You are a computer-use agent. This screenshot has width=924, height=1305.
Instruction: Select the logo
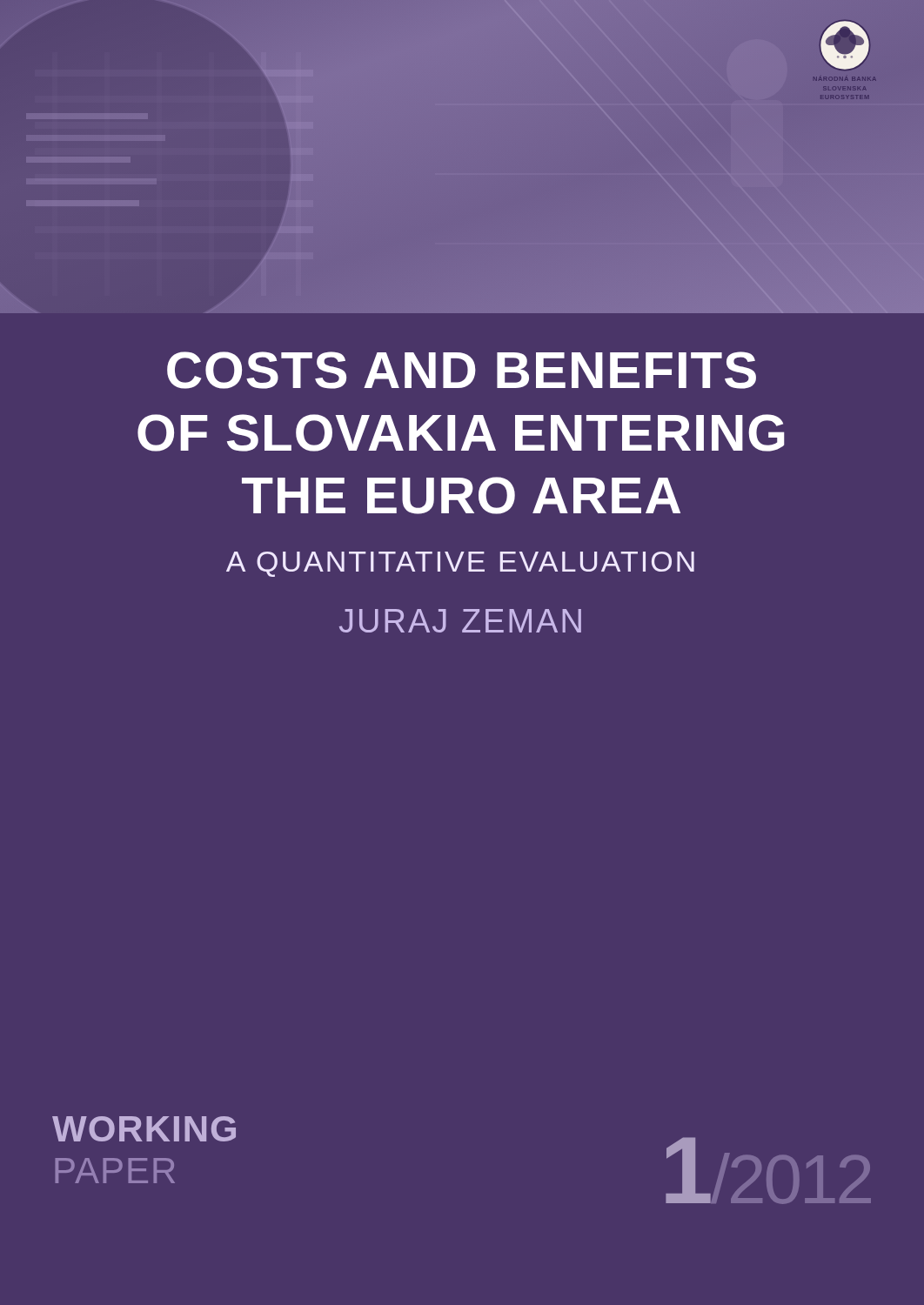[845, 61]
